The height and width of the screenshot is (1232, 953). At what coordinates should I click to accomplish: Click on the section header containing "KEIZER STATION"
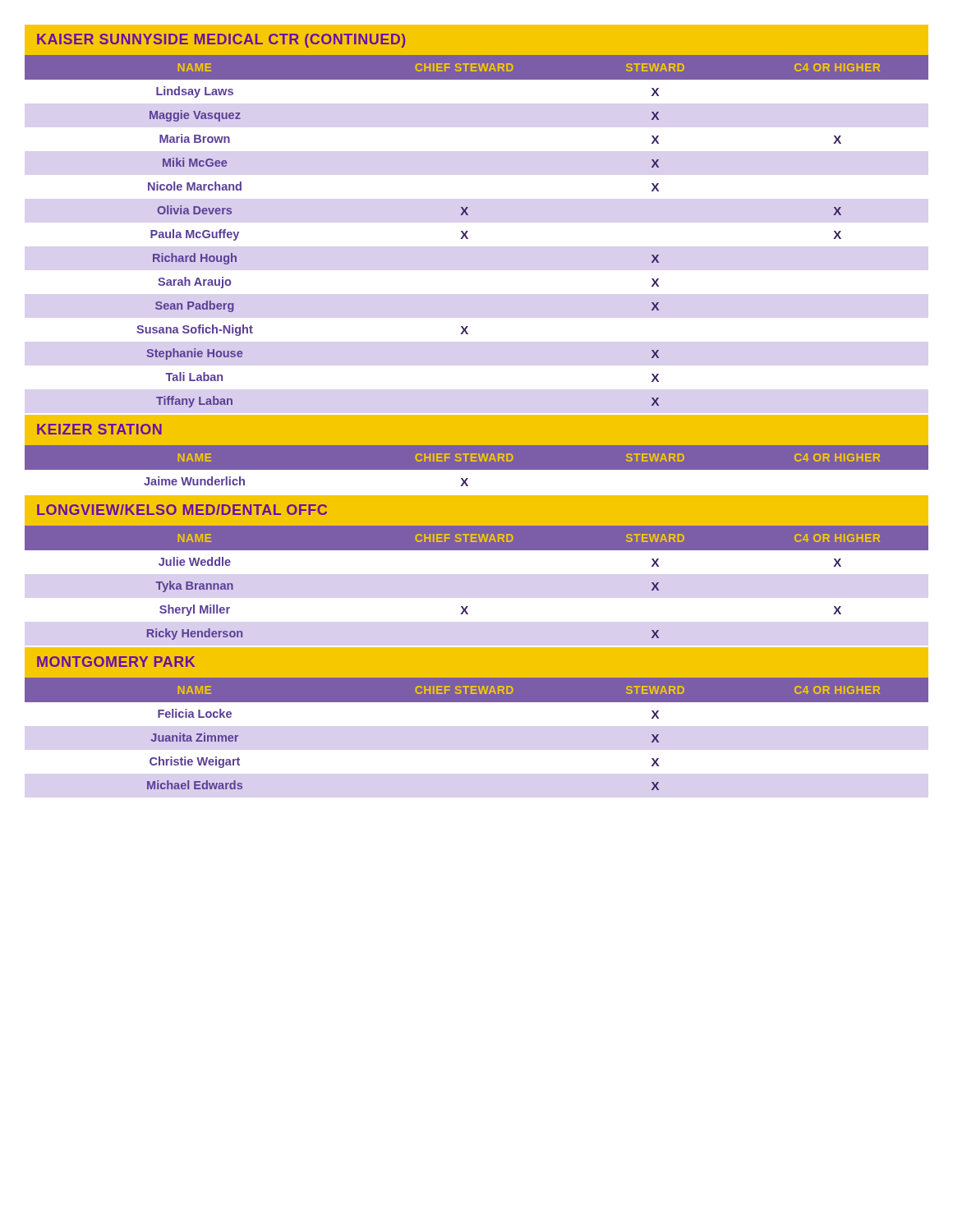pyautogui.click(x=99, y=429)
